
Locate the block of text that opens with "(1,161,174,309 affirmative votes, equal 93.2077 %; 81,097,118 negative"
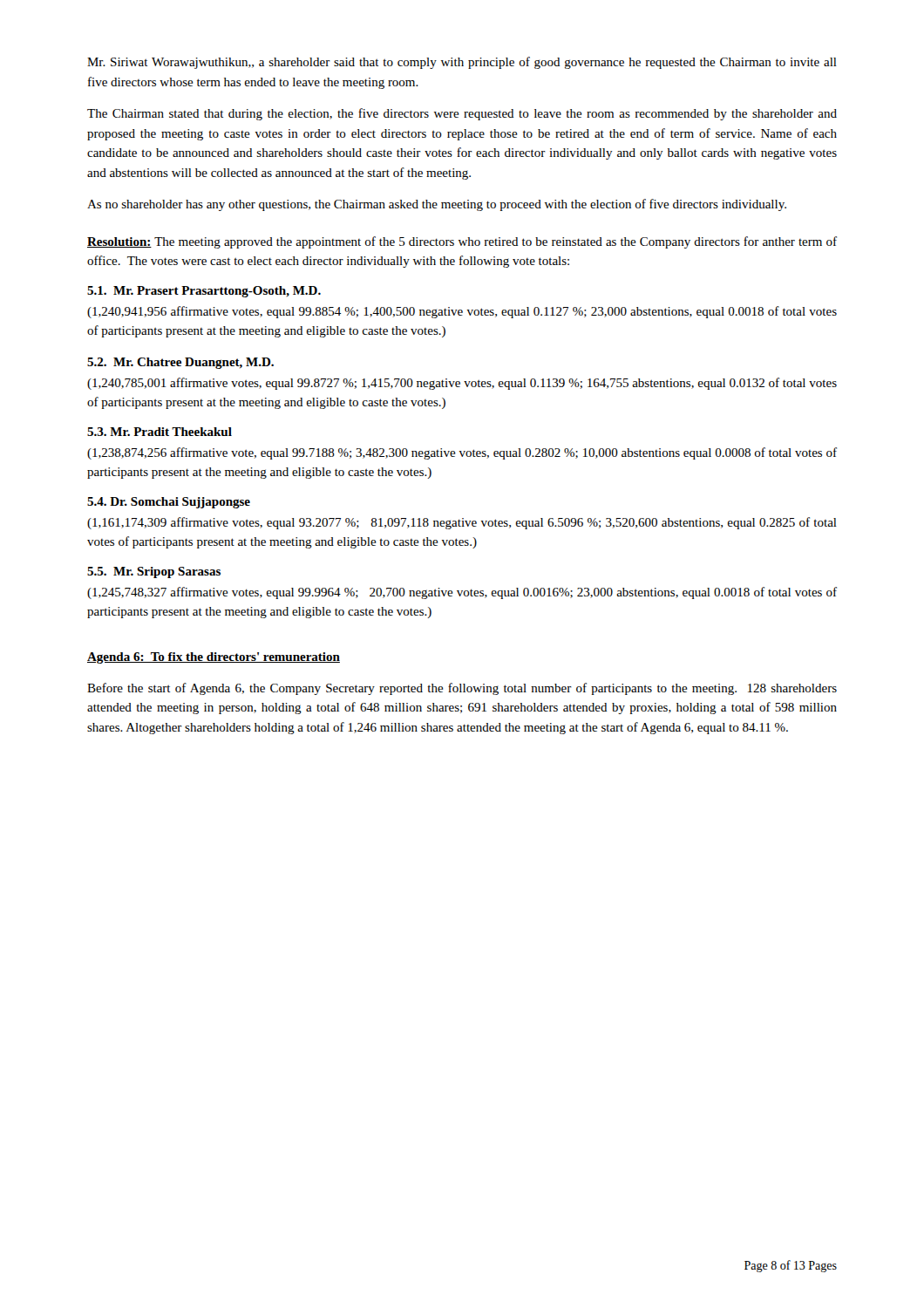click(462, 532)
